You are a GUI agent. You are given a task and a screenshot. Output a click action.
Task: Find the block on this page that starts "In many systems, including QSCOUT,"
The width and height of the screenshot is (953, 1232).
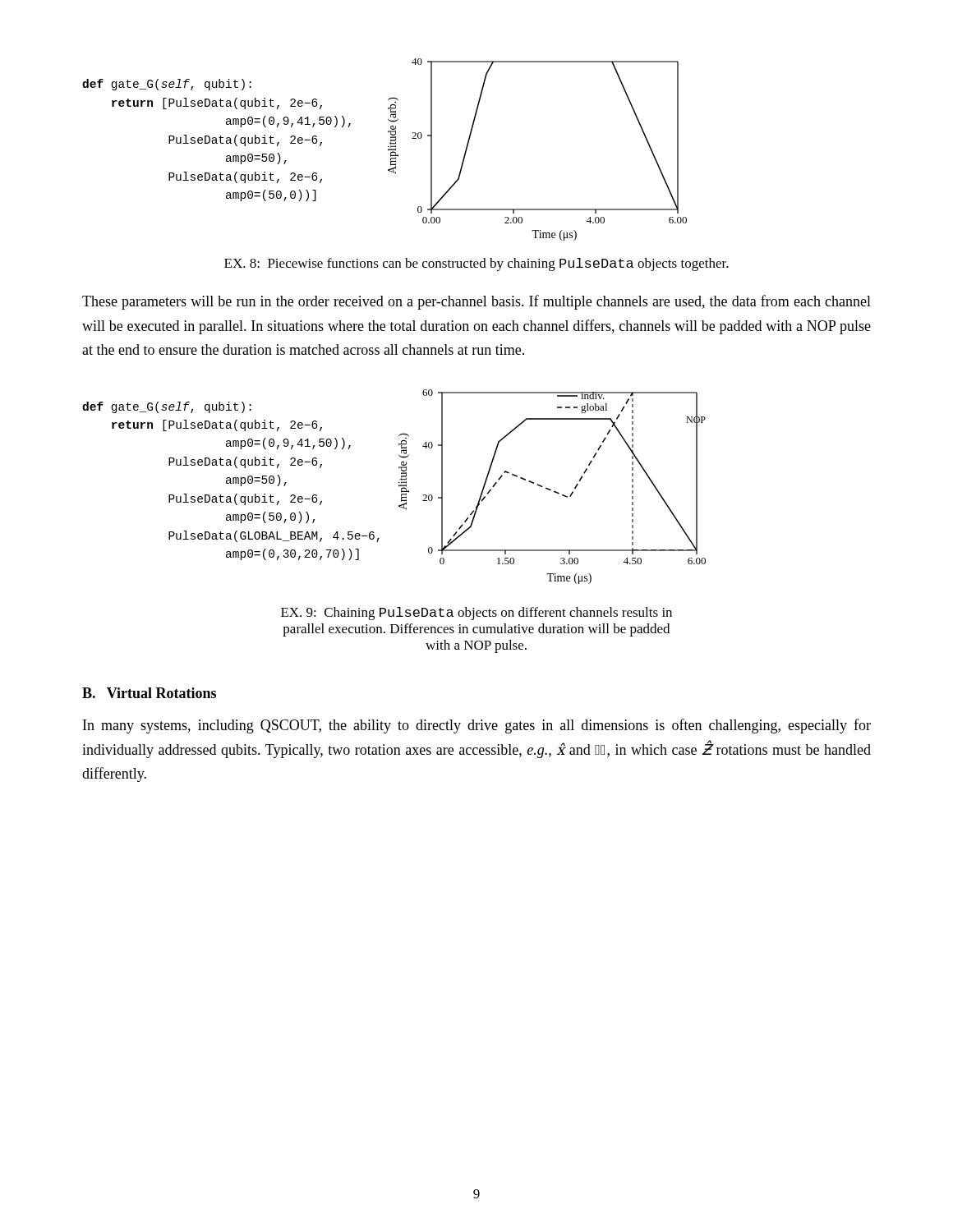(476, 750)
